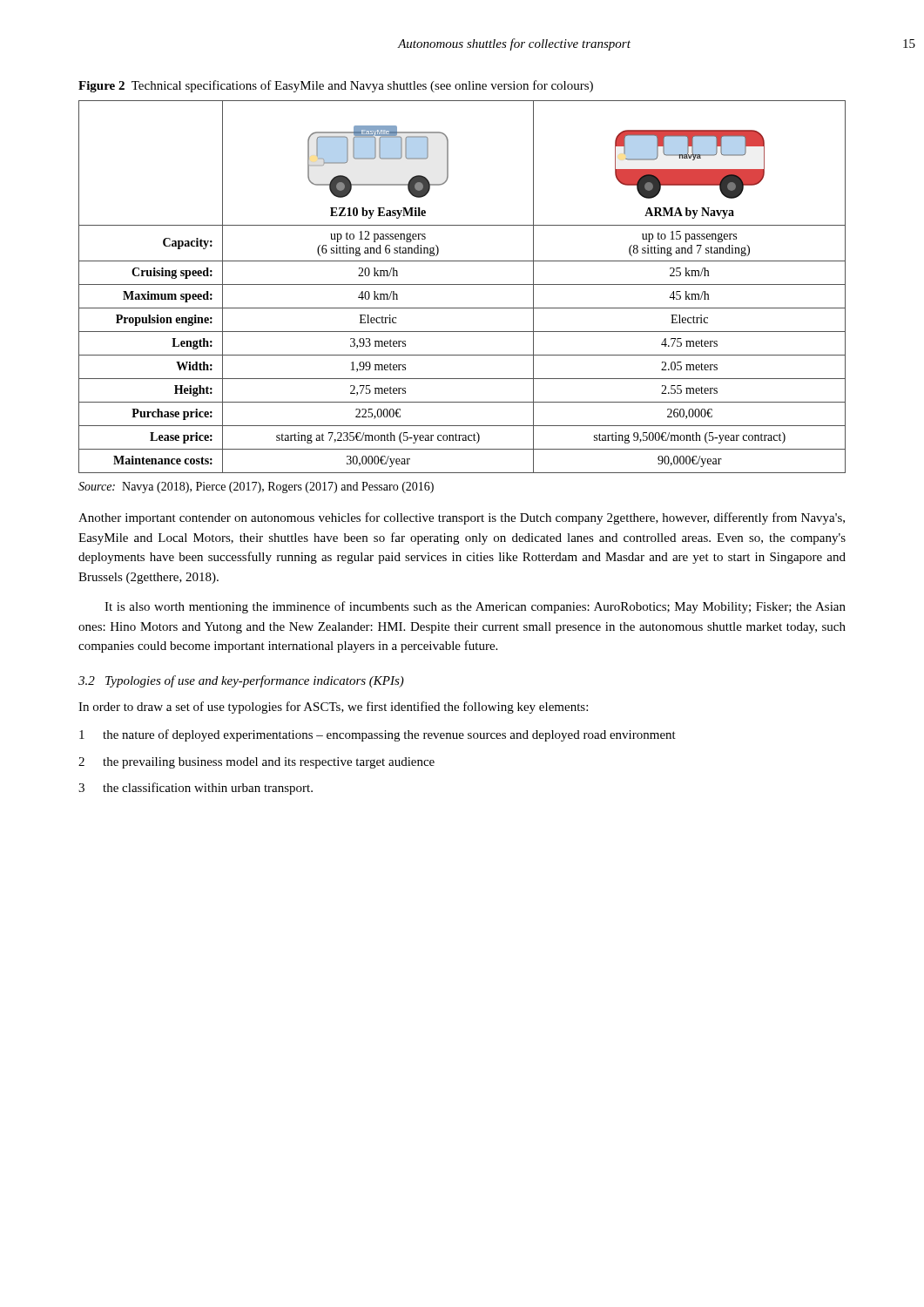Navigate to the text starting "3.2 Typologies of use and"
The width and height of the screenshot is (924, 1307).
pos(241,680)
